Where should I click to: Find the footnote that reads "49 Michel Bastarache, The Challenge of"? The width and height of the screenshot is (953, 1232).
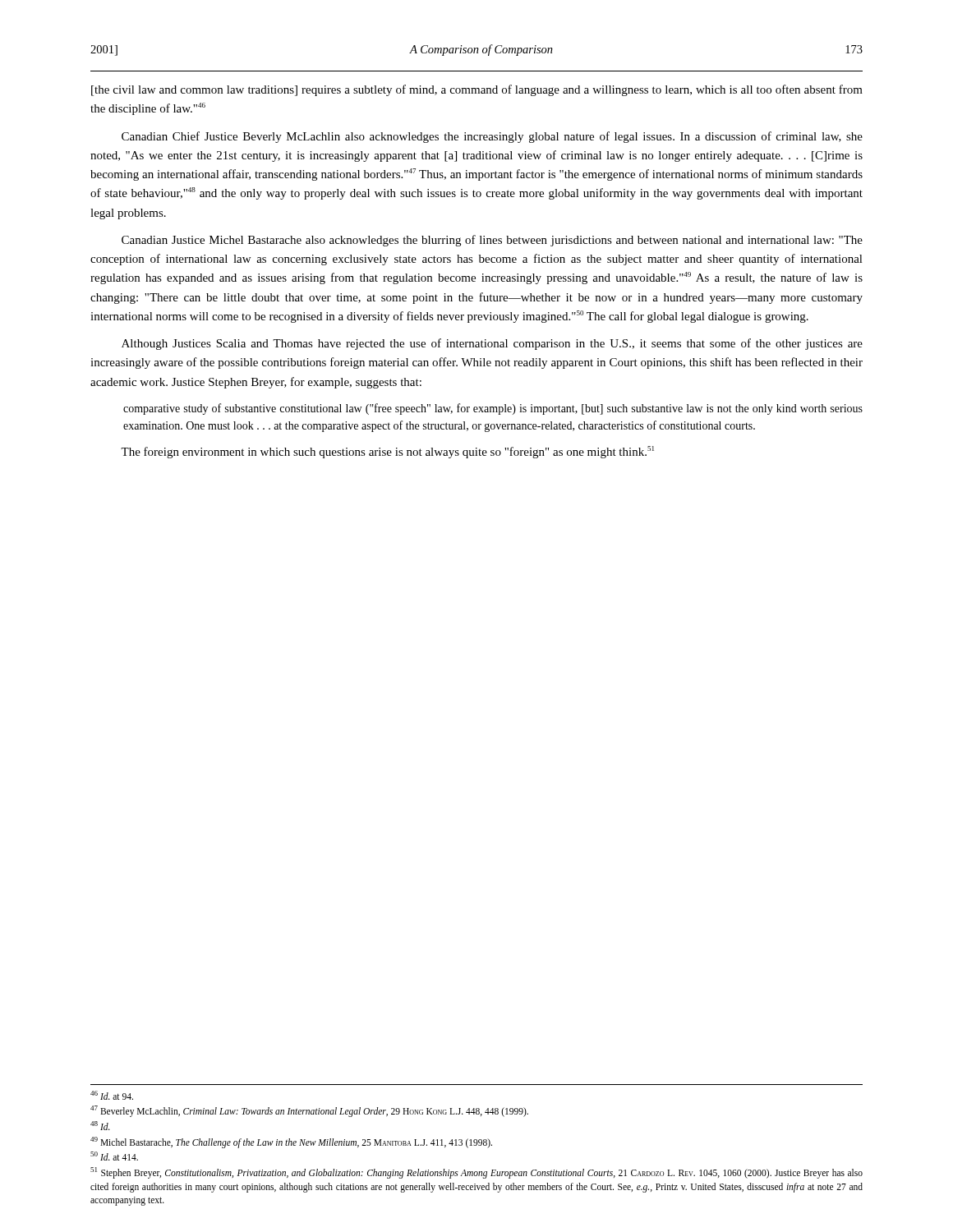pos(292,1141)
